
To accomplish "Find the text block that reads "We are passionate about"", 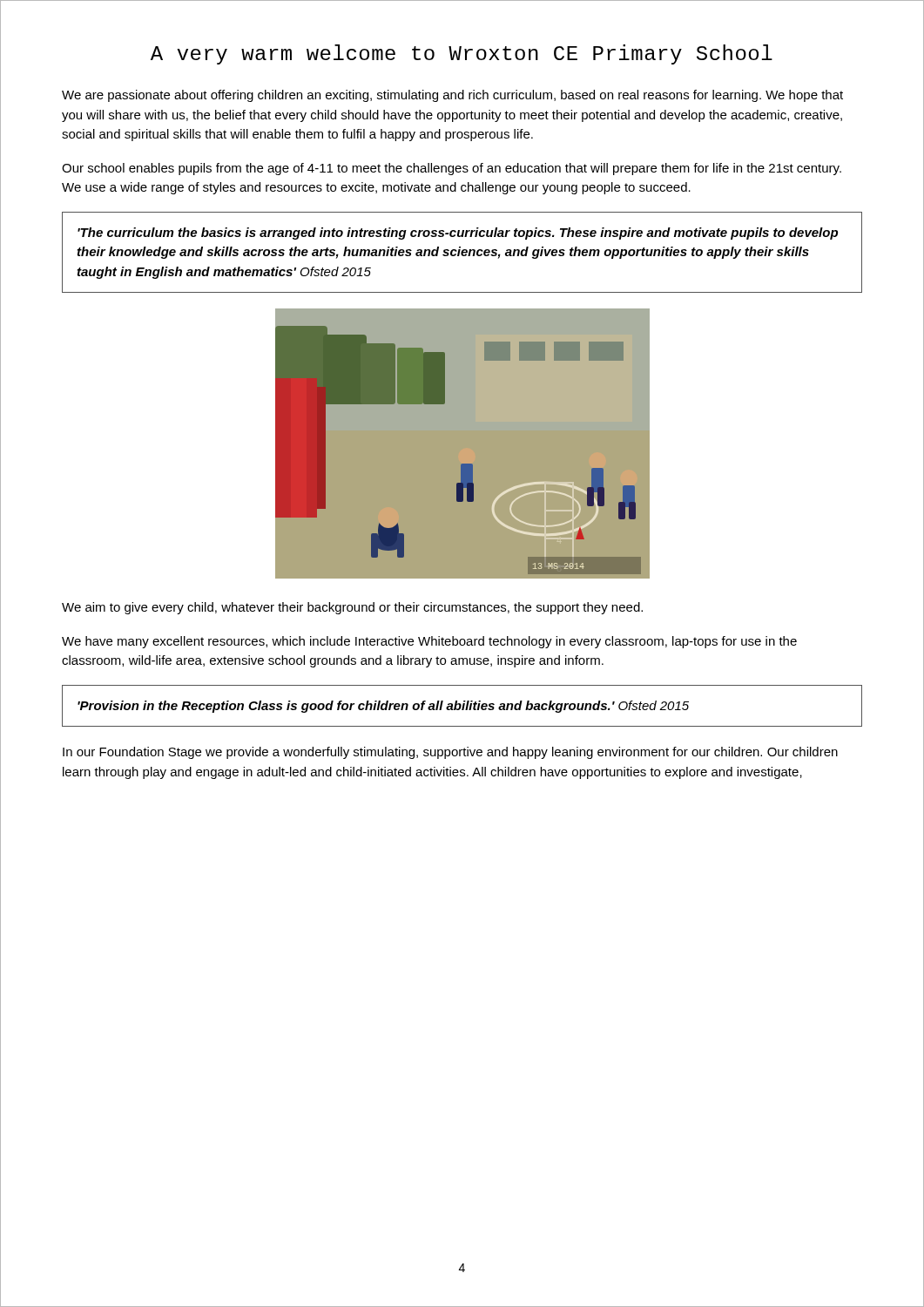I will tap(452, 114).
